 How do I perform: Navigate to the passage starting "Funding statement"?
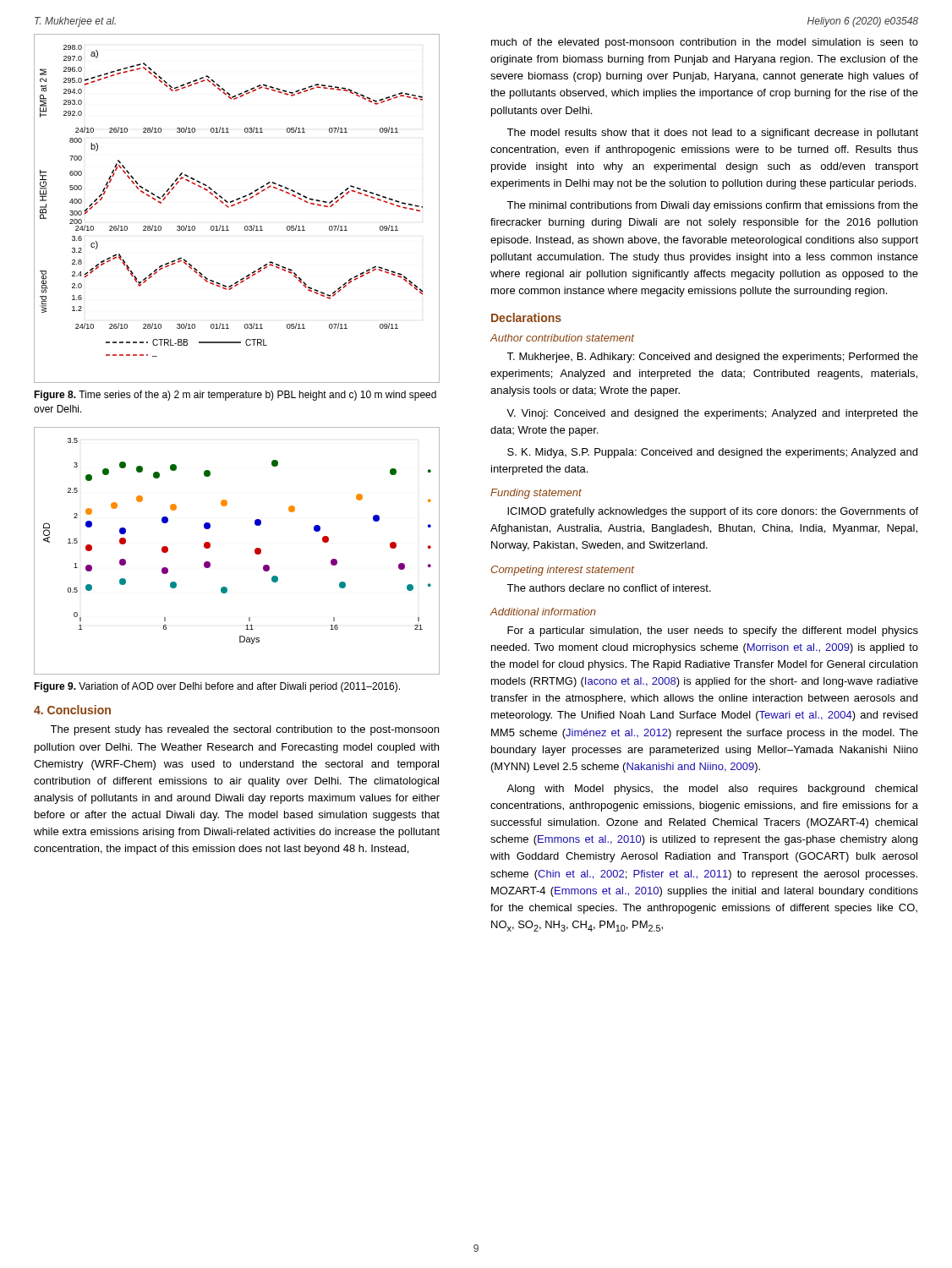click(536, 492)
